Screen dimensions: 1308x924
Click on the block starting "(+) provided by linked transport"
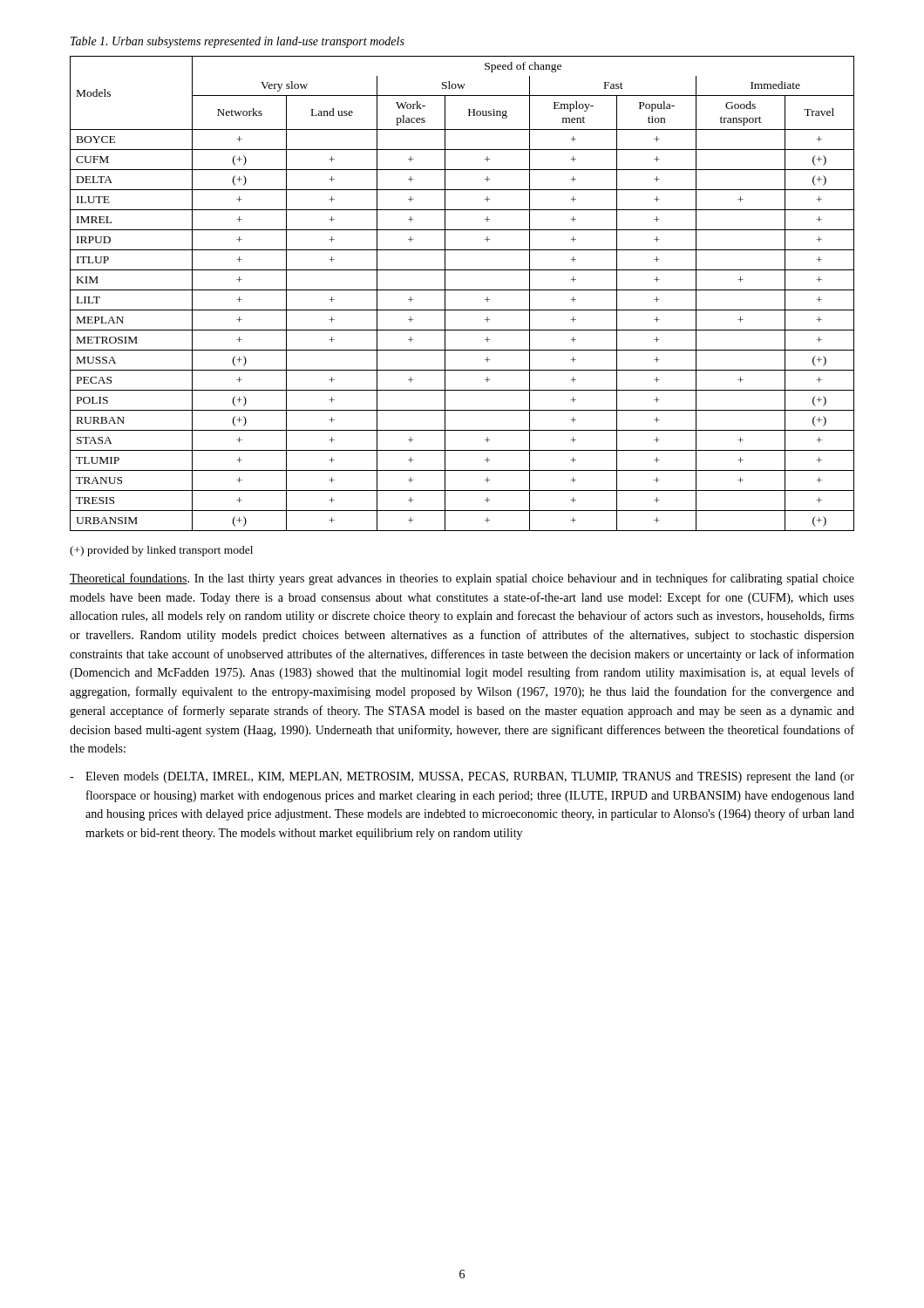(161, 550)
